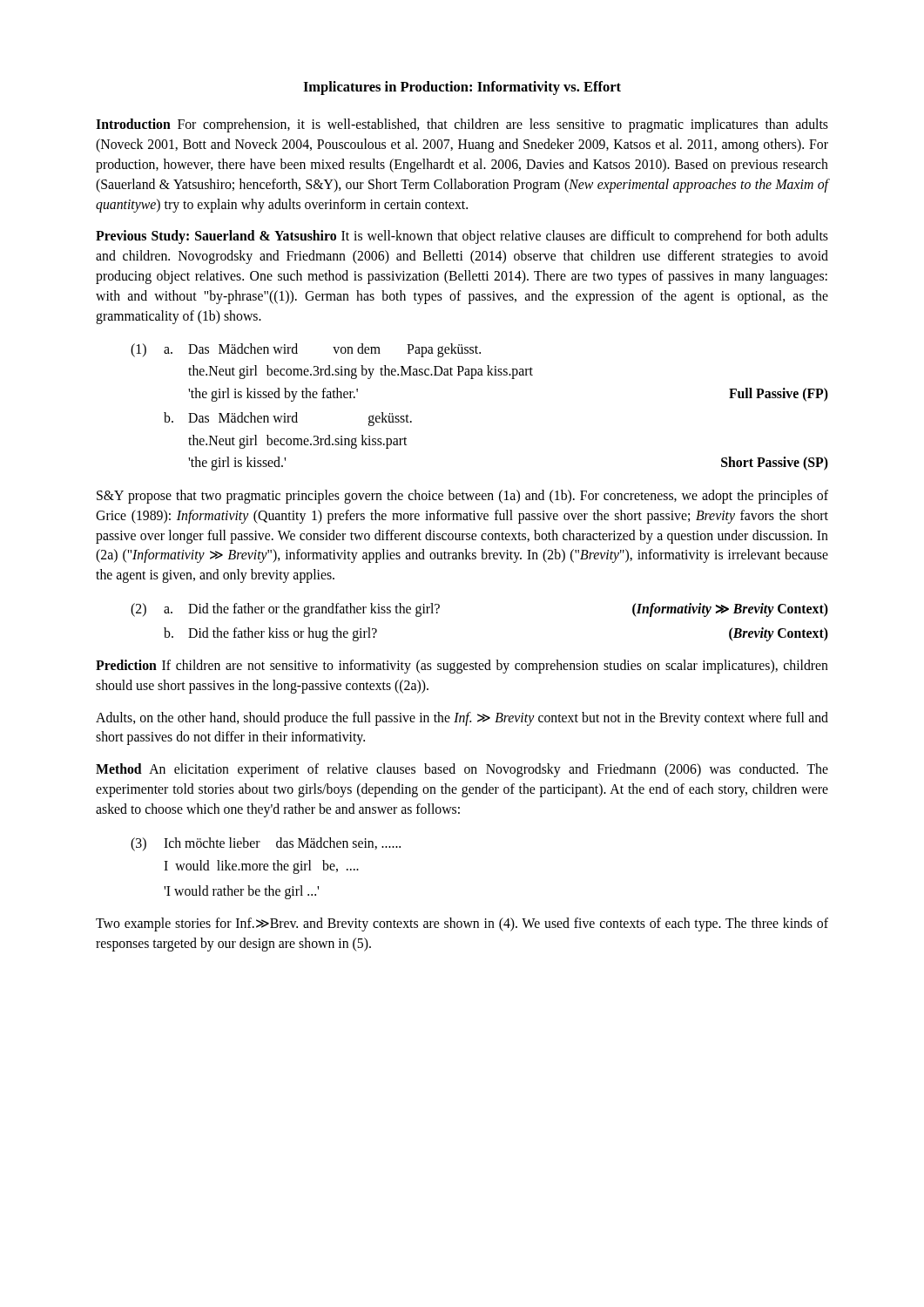Viewport: 924px width, 1307px height.
Task: Locate the title
Action: click(462, 87)
